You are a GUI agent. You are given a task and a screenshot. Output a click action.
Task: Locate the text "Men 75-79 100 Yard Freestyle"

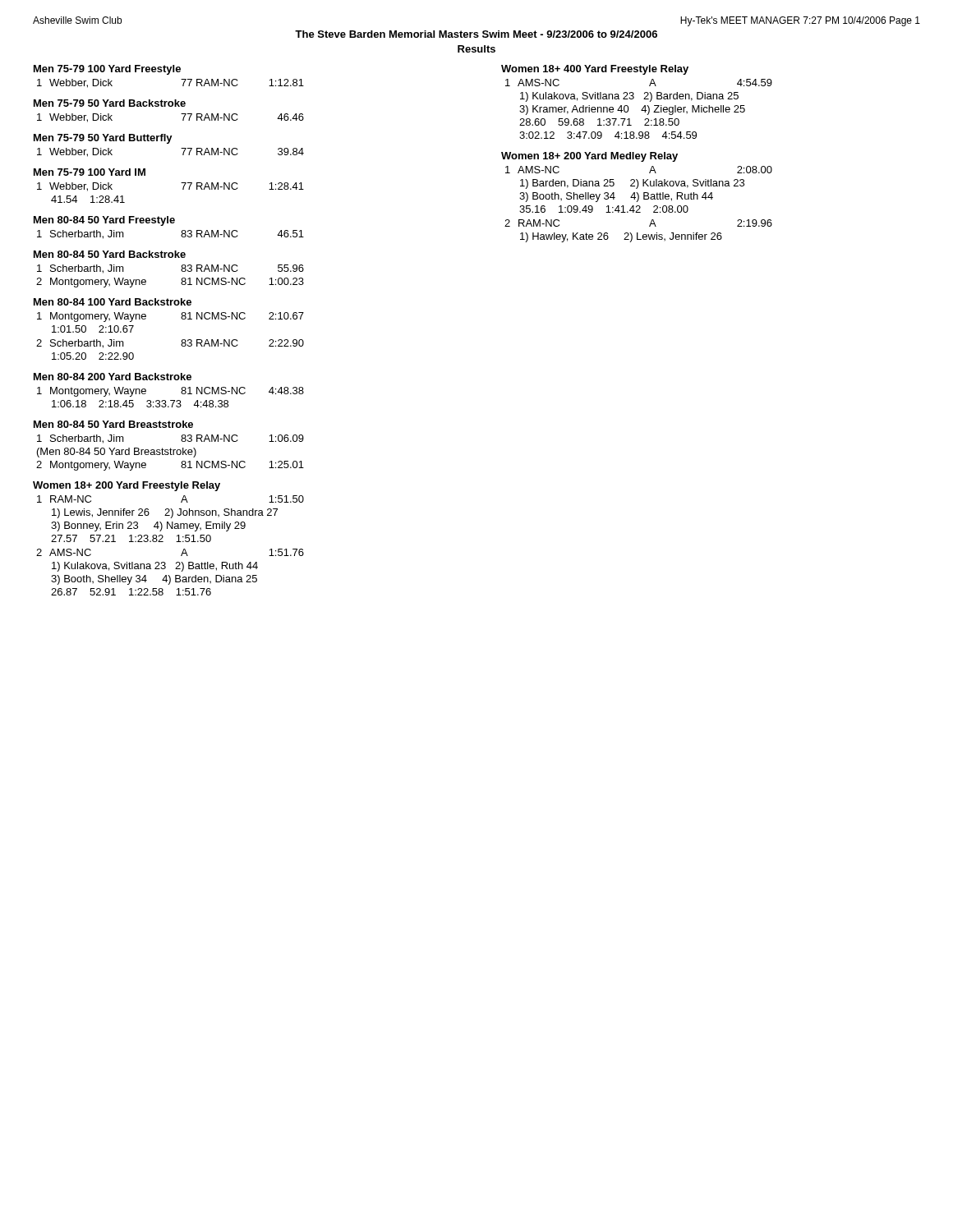pos(107,69)
